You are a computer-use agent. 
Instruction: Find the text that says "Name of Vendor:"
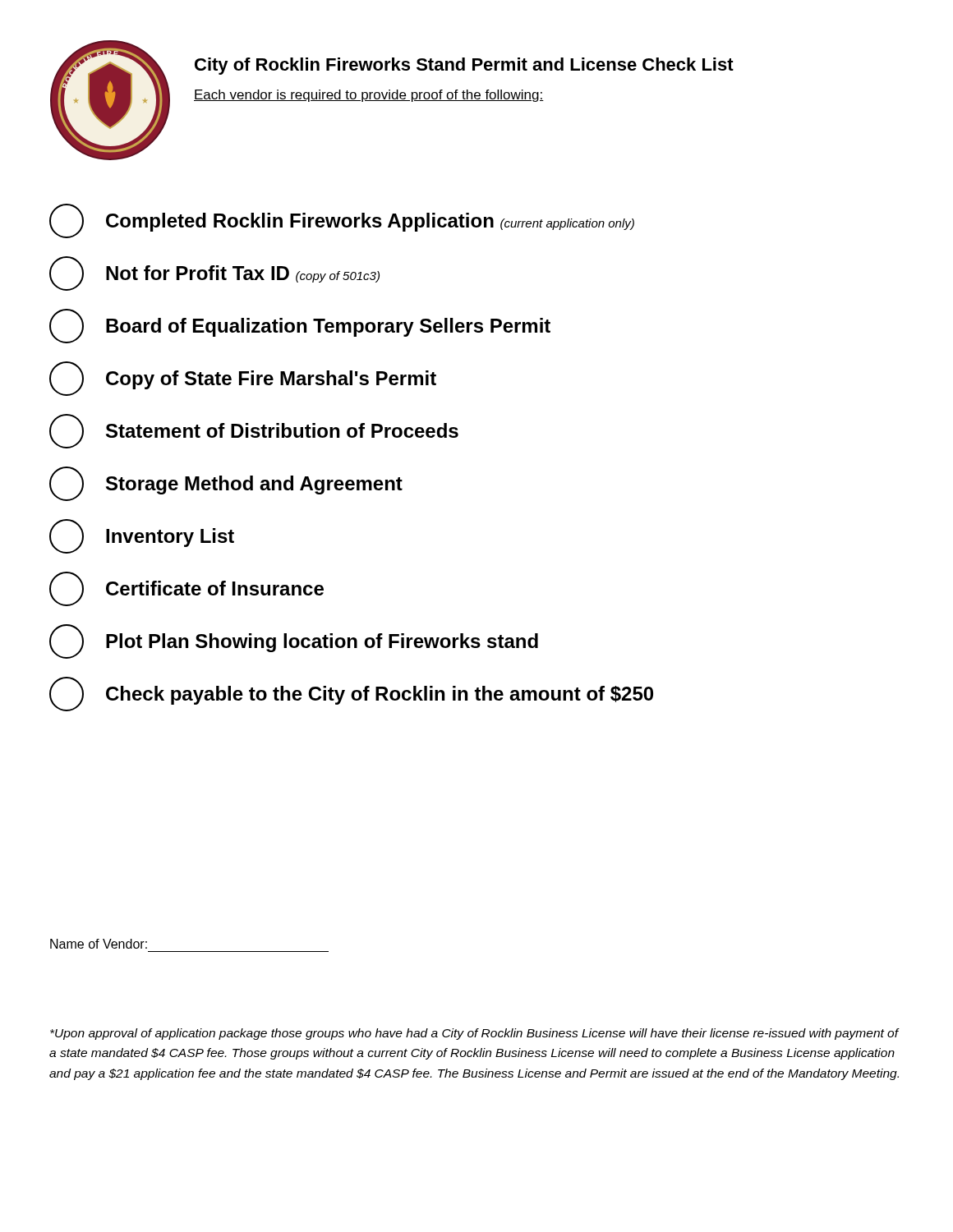(x=189, y=944)
